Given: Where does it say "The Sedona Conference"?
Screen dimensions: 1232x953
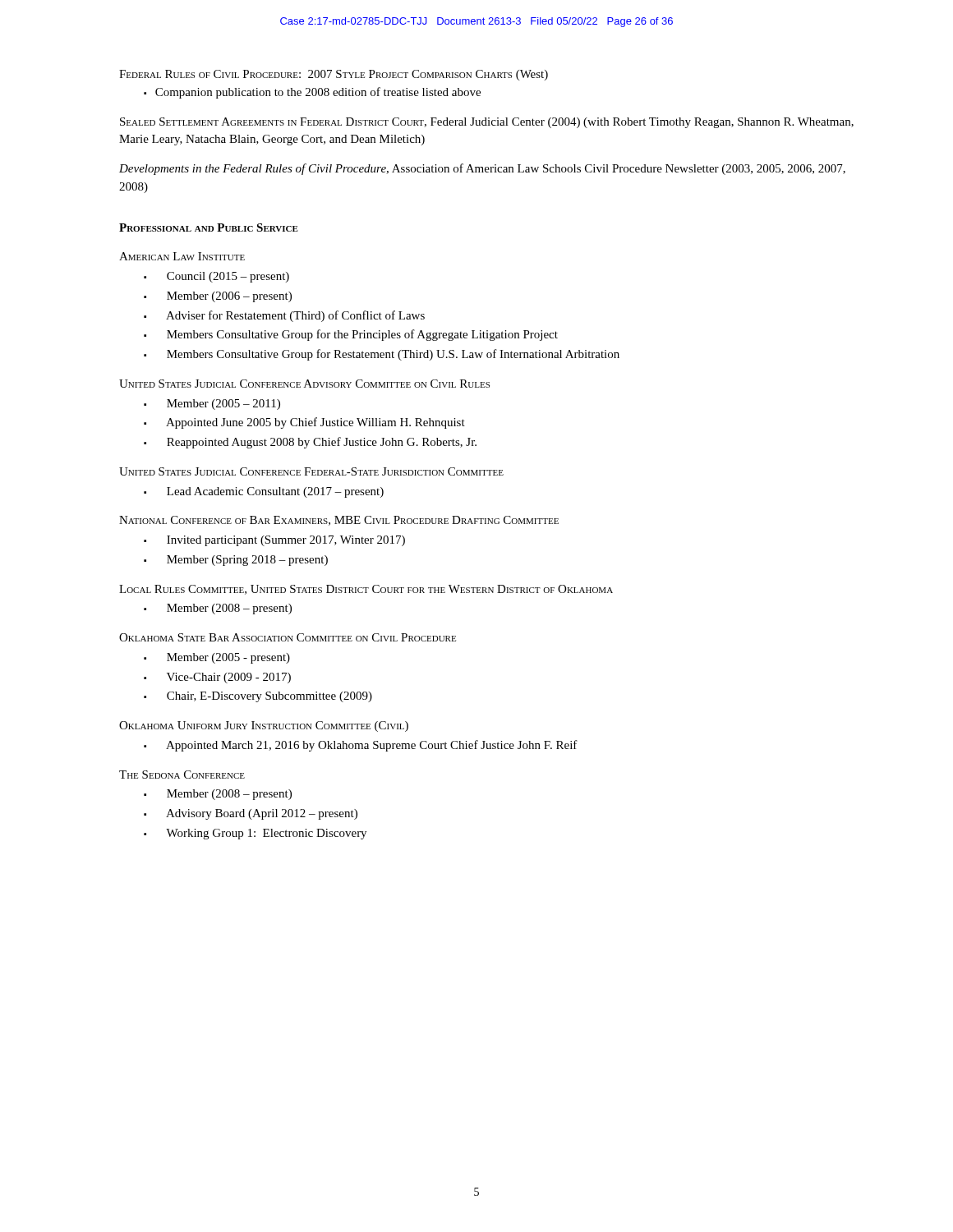Looking at the screenshot, I should [x=182, y=774].
